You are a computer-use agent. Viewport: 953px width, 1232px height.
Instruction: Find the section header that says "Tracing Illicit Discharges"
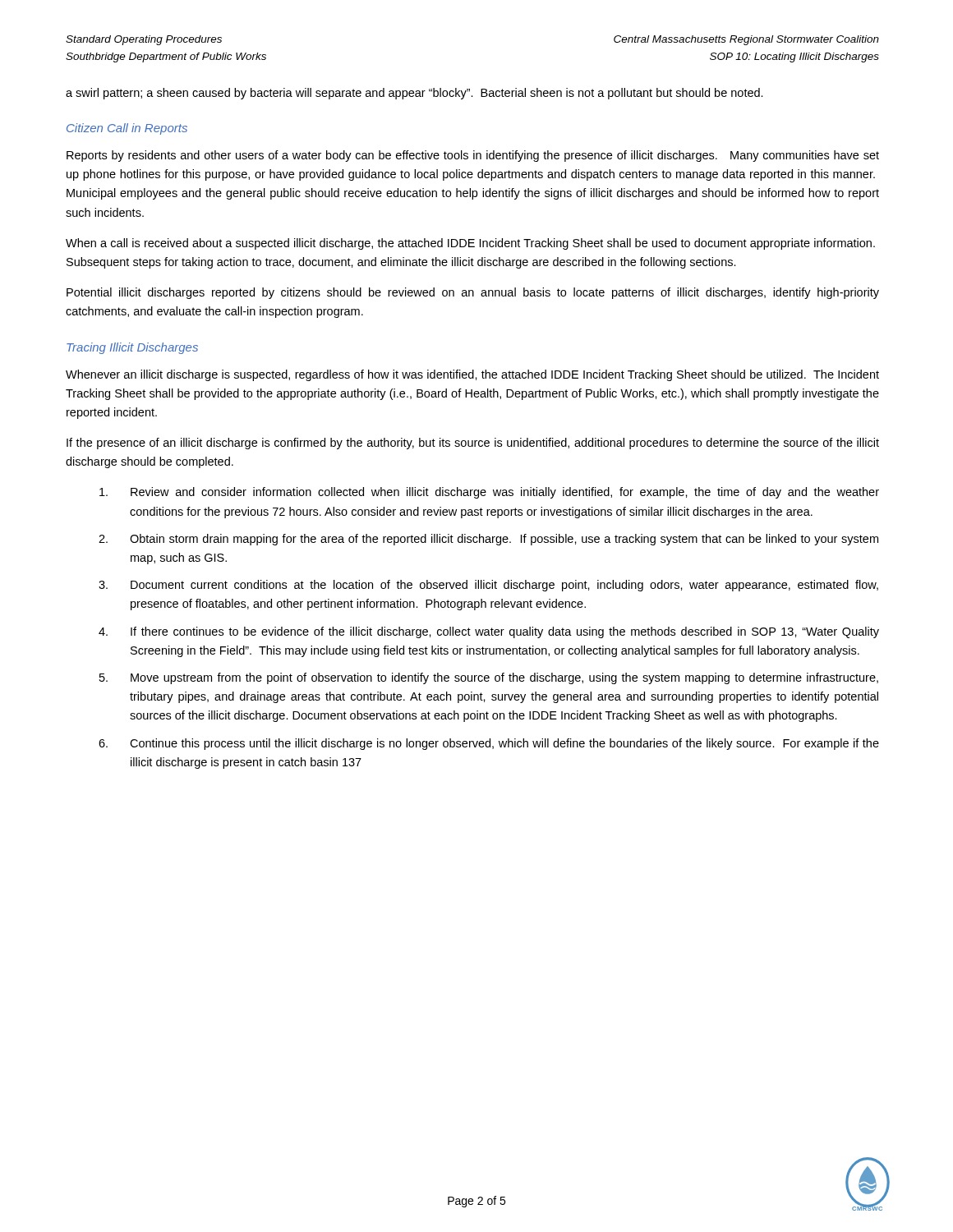pos(132,347)
